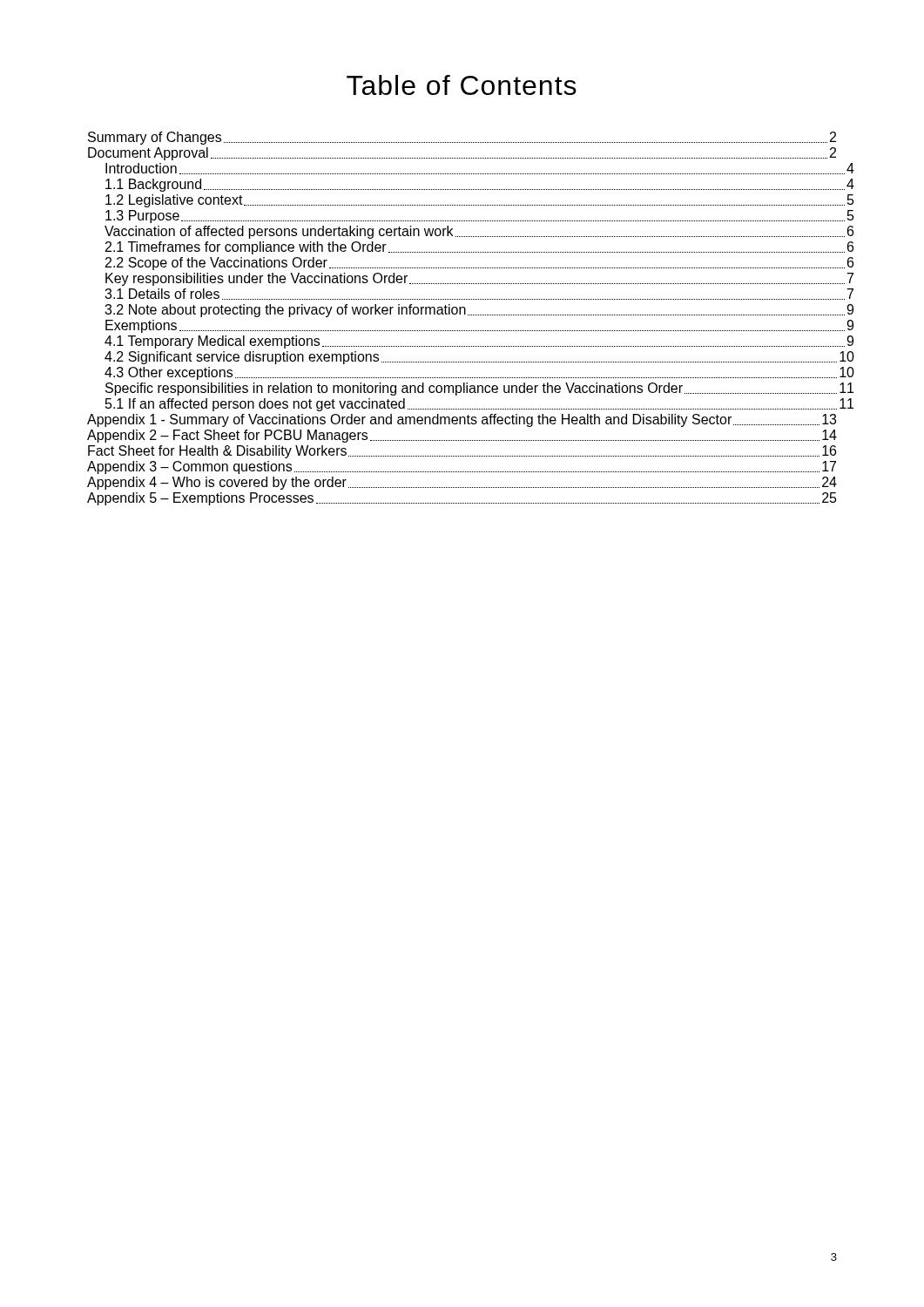The height and width of the screenshot is (1307, 924).
Task: Click the passage that begins "Appendix 4 –"
Action: pos(462,483)
